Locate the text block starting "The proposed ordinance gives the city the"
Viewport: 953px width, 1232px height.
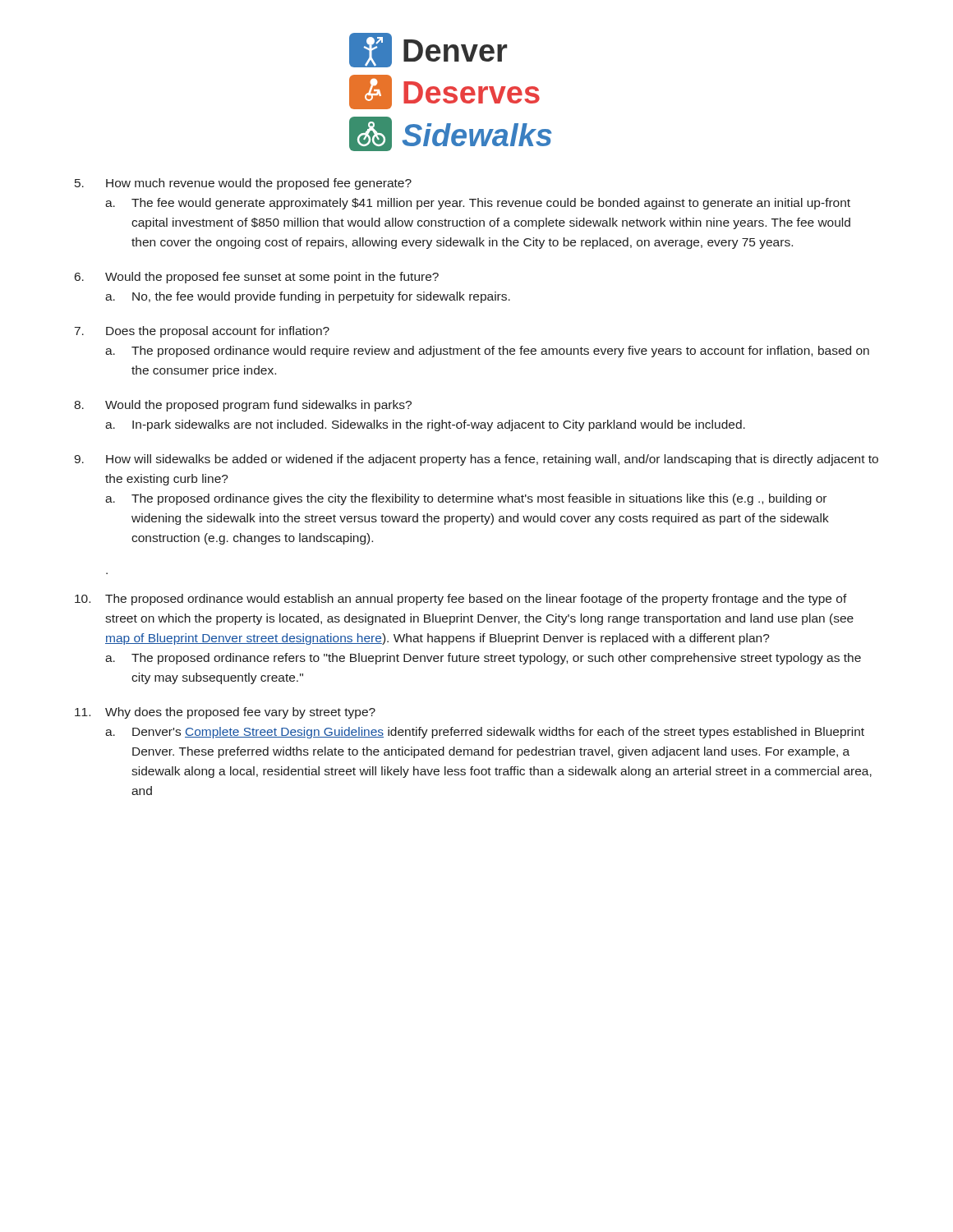(x=480, y=518)
